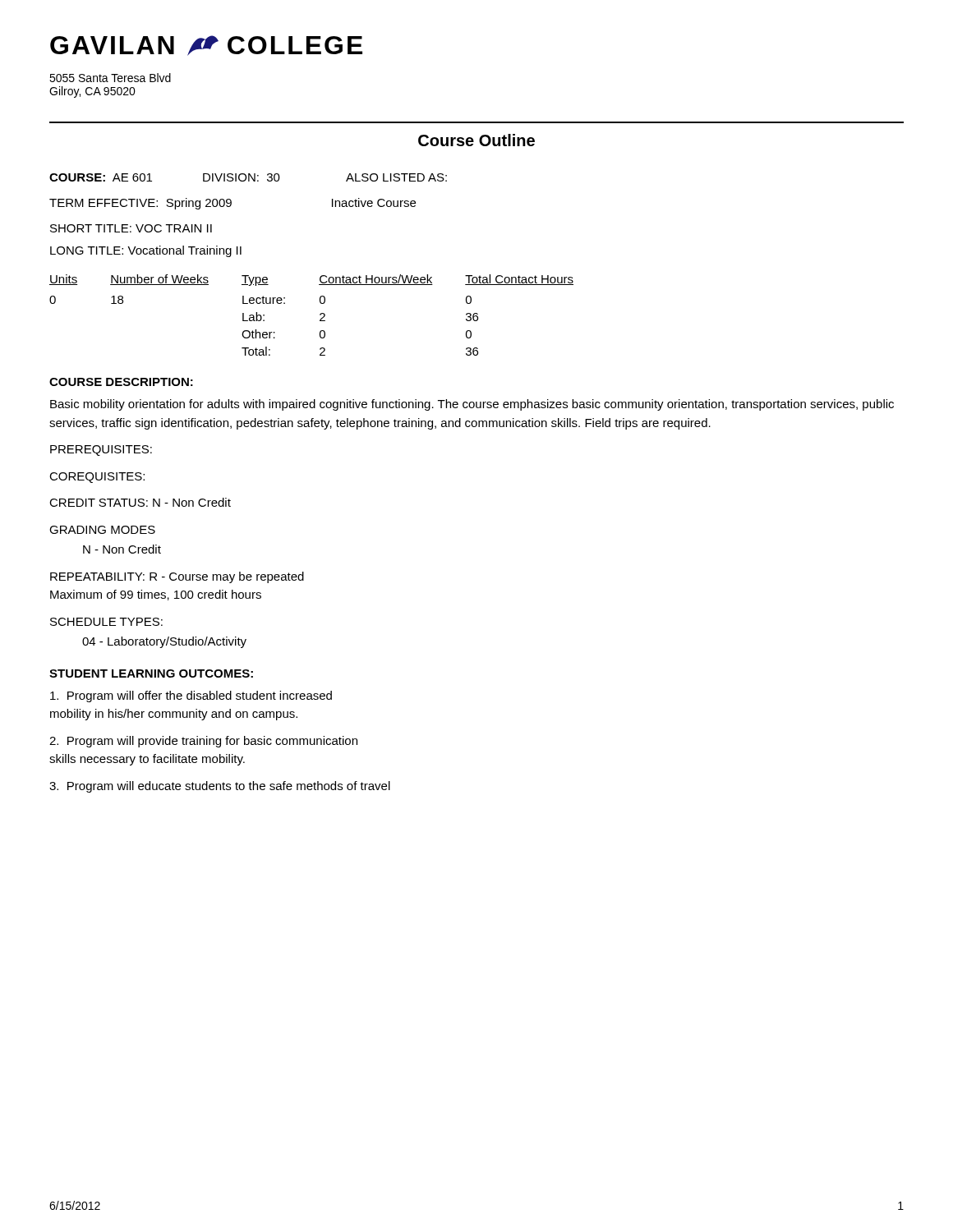Click on the element starting "Program will offer the disabled student"
The height and width of the screenshot is (1232, 953).
pos(191,704)
